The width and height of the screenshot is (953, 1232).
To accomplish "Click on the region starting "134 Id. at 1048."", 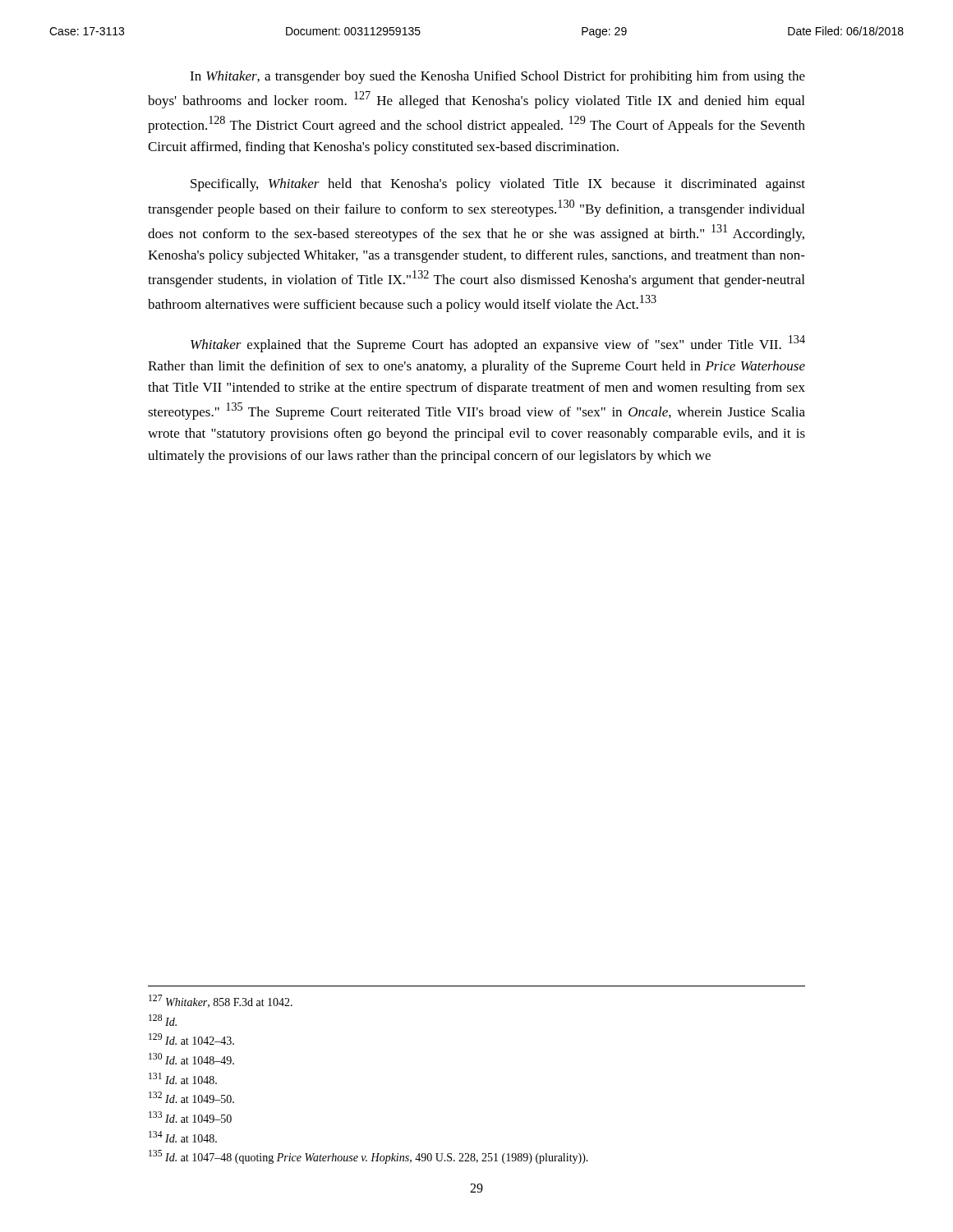I will (183, 1137).
